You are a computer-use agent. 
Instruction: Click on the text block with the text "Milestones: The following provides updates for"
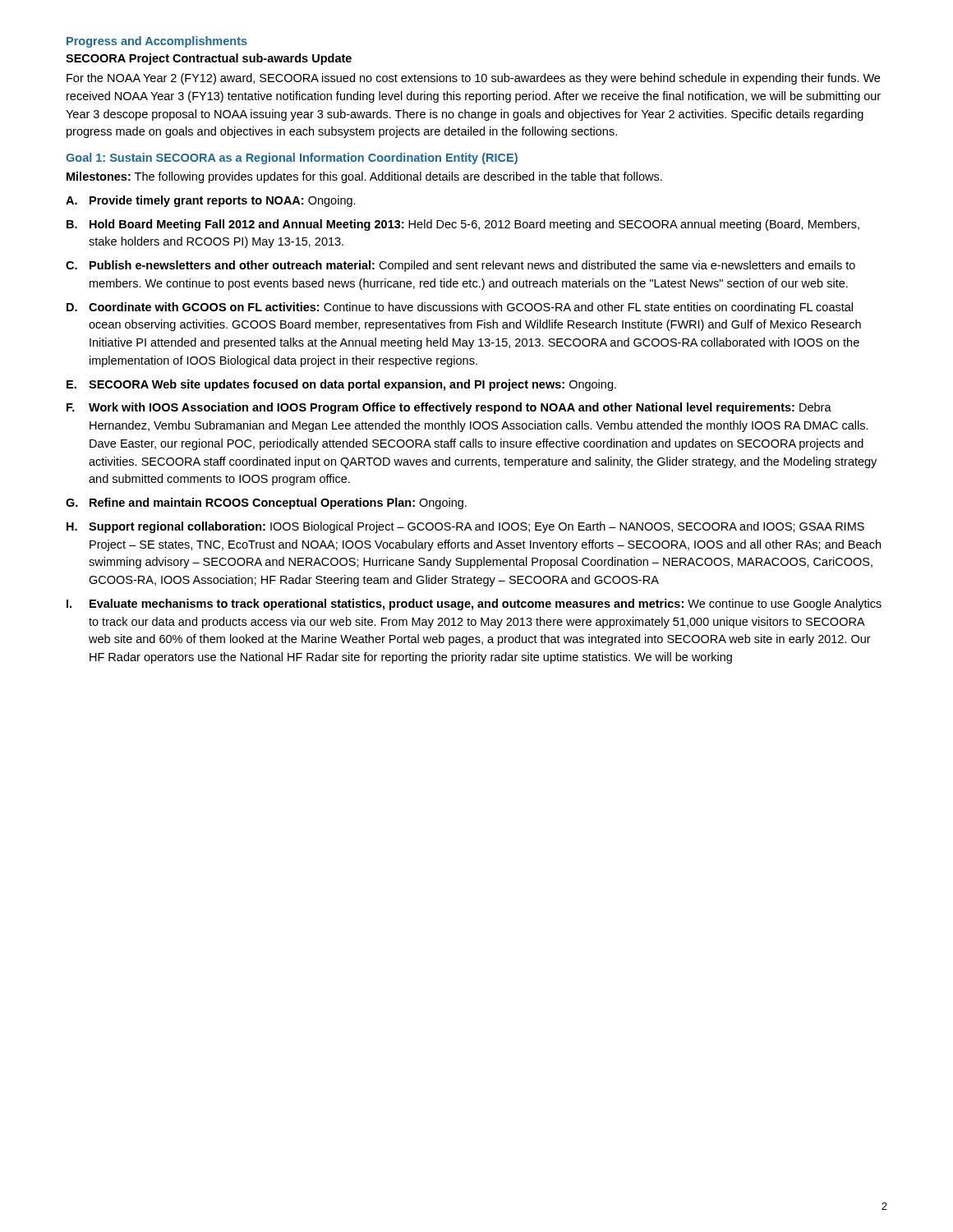tap(364, 177)
